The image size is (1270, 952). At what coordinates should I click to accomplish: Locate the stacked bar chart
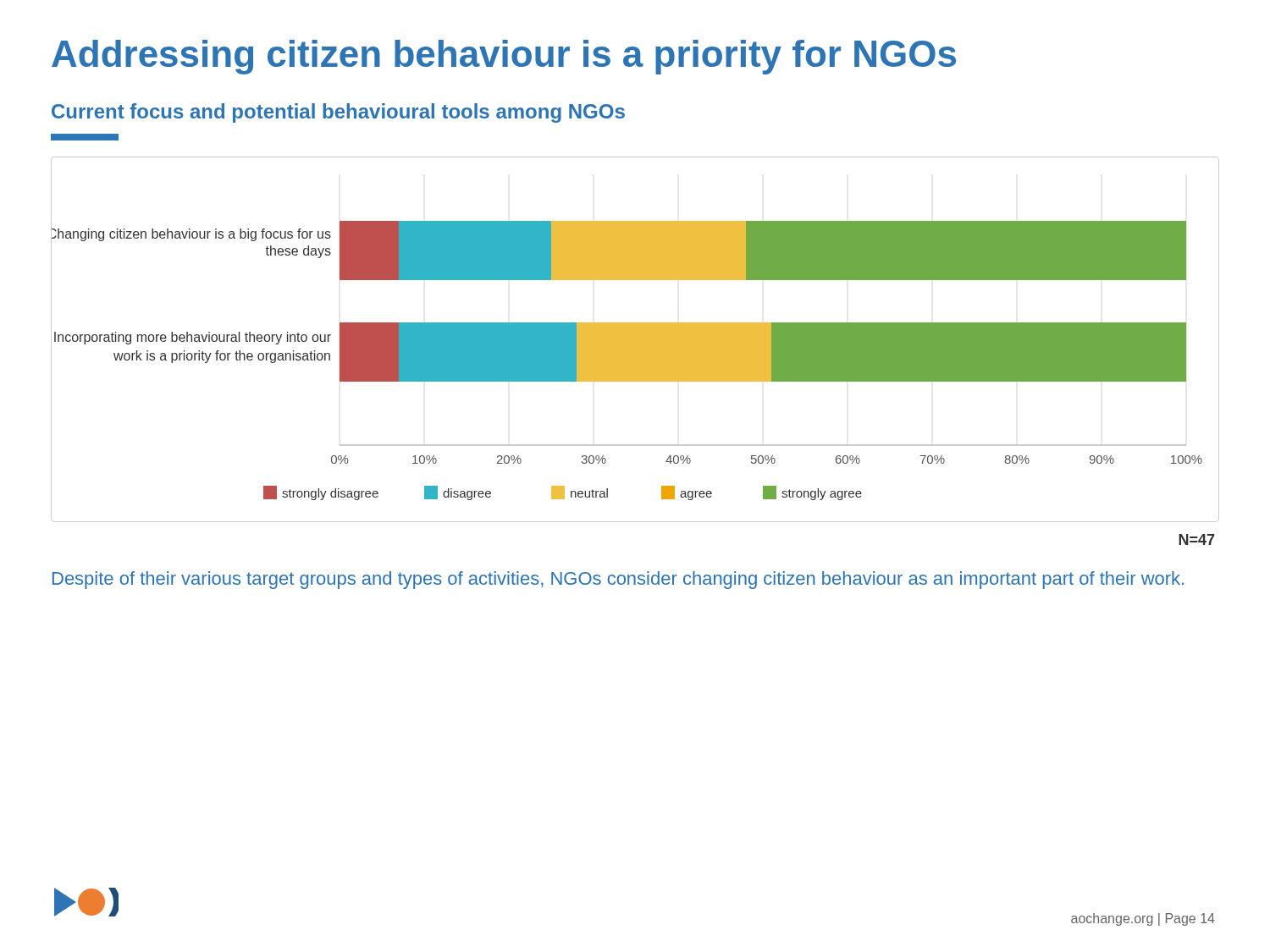pyautogui.click(x=635, y=339)
